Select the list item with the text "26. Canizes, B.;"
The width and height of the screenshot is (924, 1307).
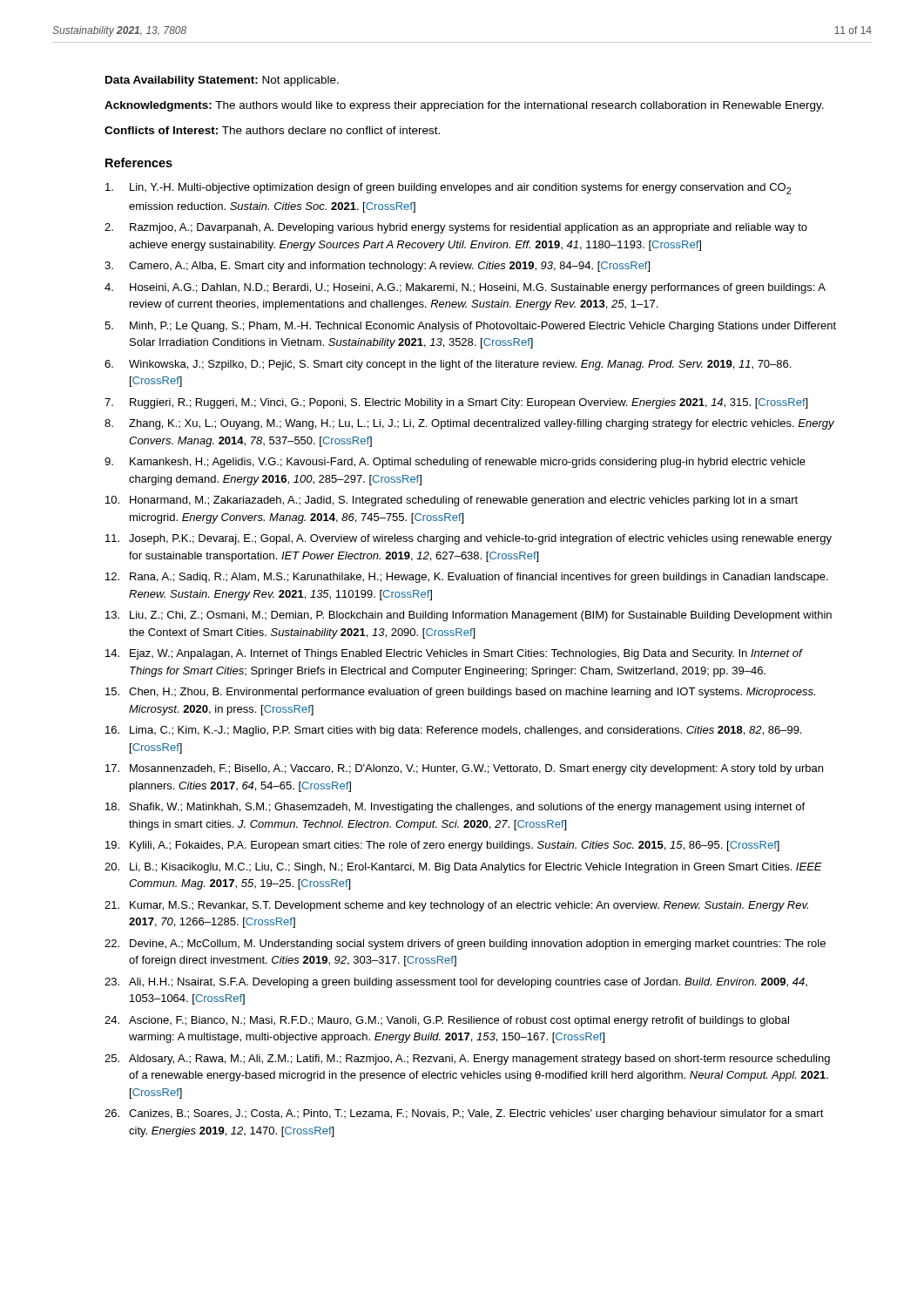click(471, 1122)
